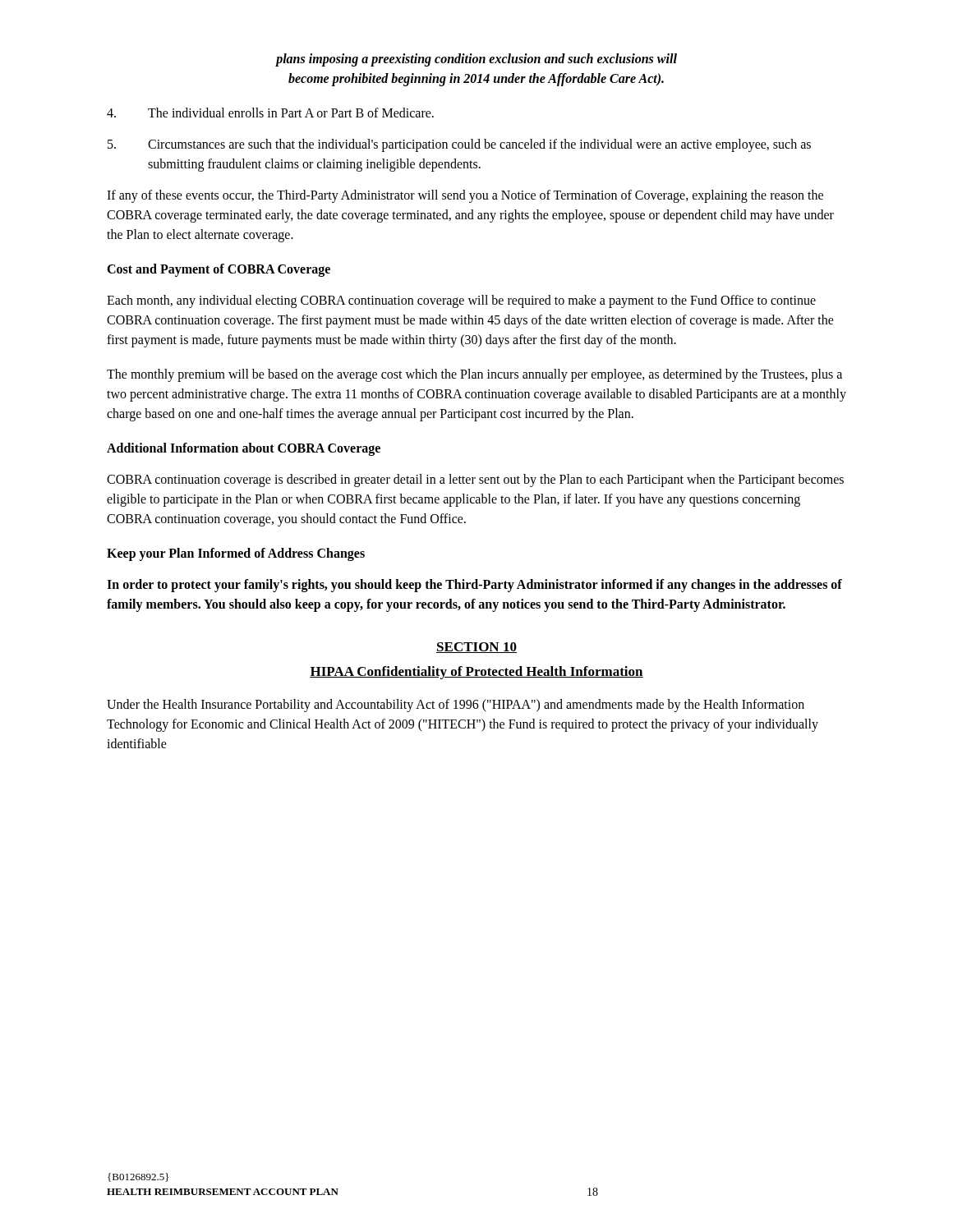Image resolution: width=953 pixels, height=1232 pixels.
Task: Find the text block containing "In order to protect your family's rights, you"
Action: [474, 594]
